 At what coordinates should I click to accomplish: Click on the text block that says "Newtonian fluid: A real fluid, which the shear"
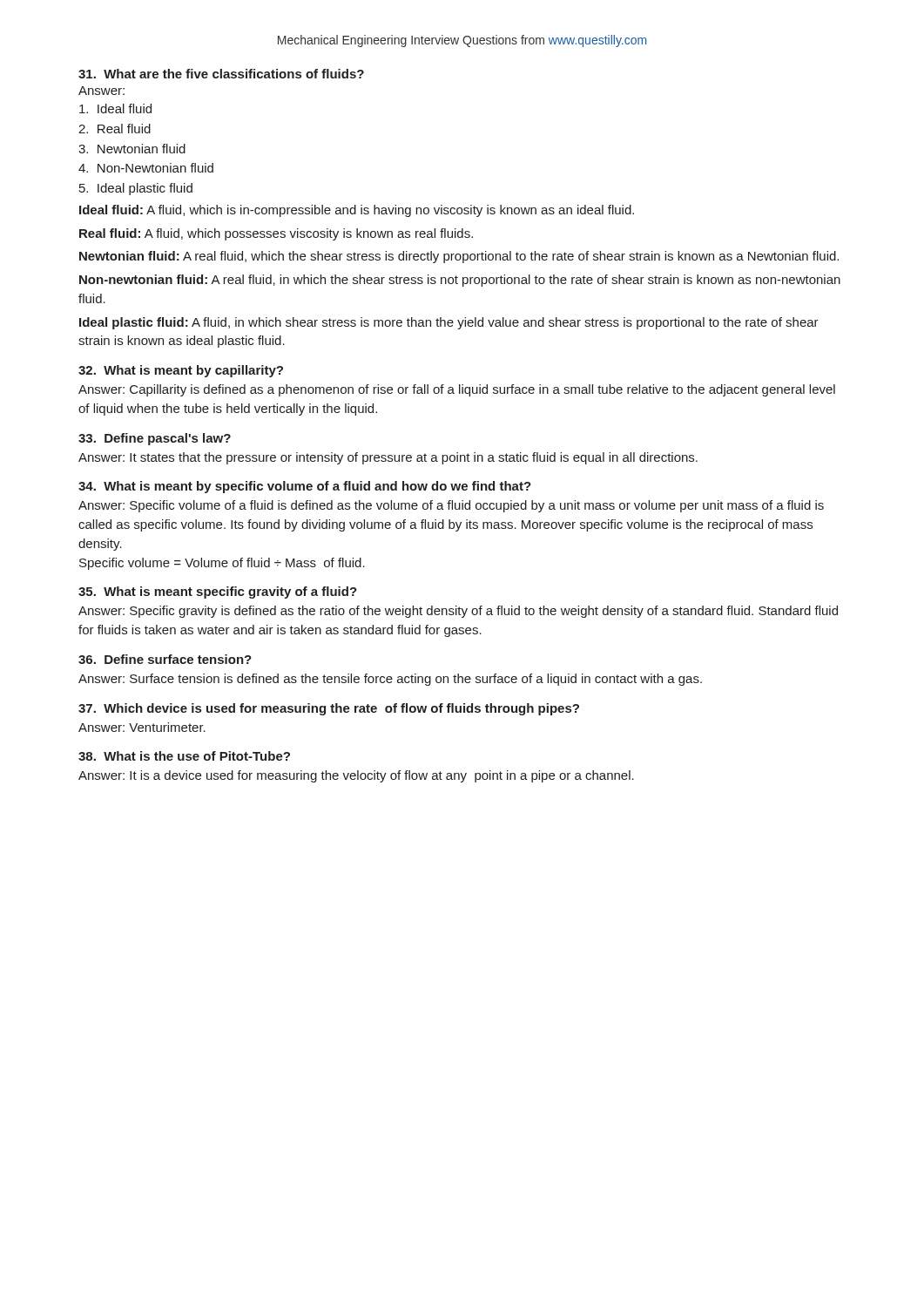coord(459,256)
